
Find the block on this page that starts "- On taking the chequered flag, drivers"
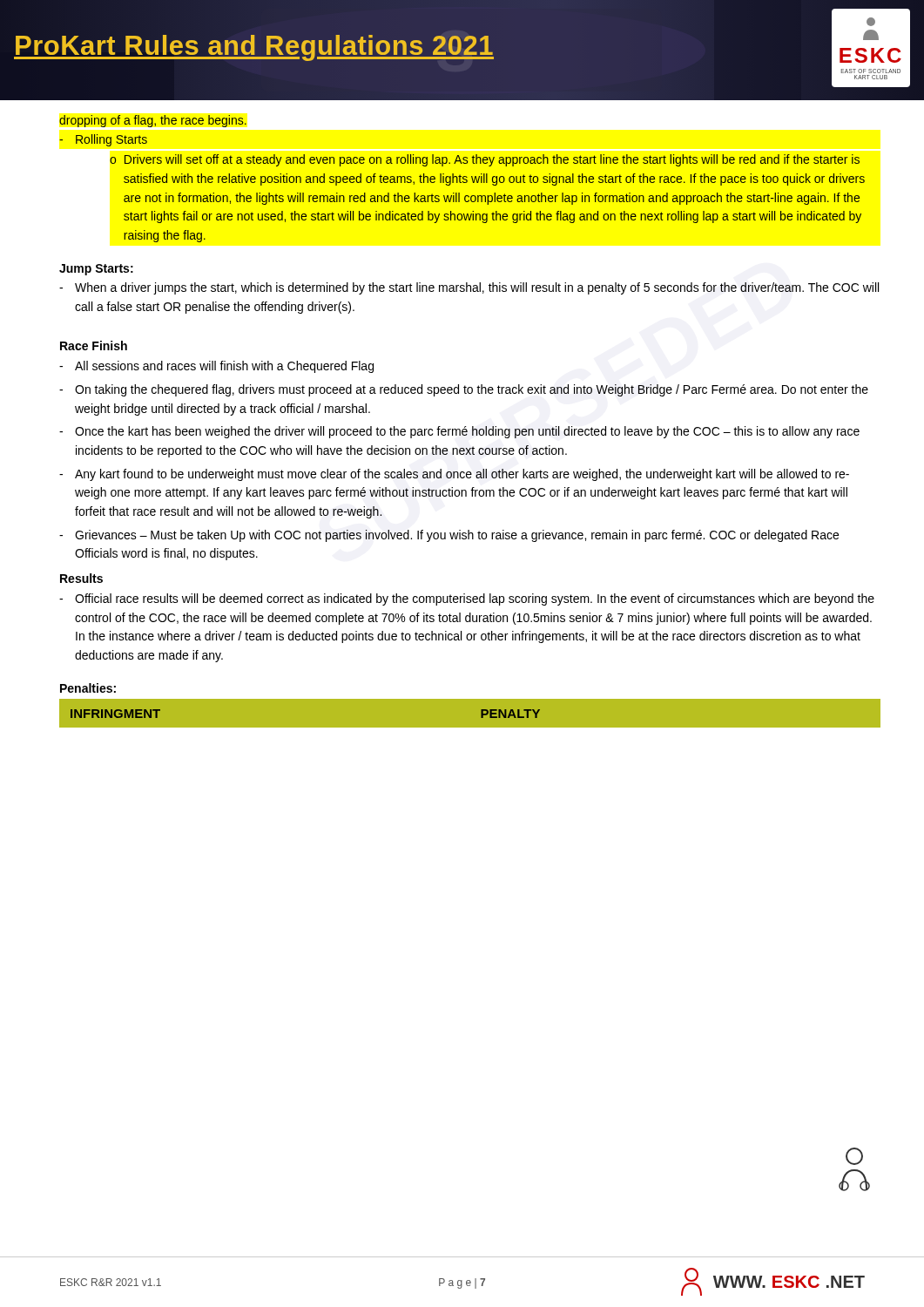point(464,398)
